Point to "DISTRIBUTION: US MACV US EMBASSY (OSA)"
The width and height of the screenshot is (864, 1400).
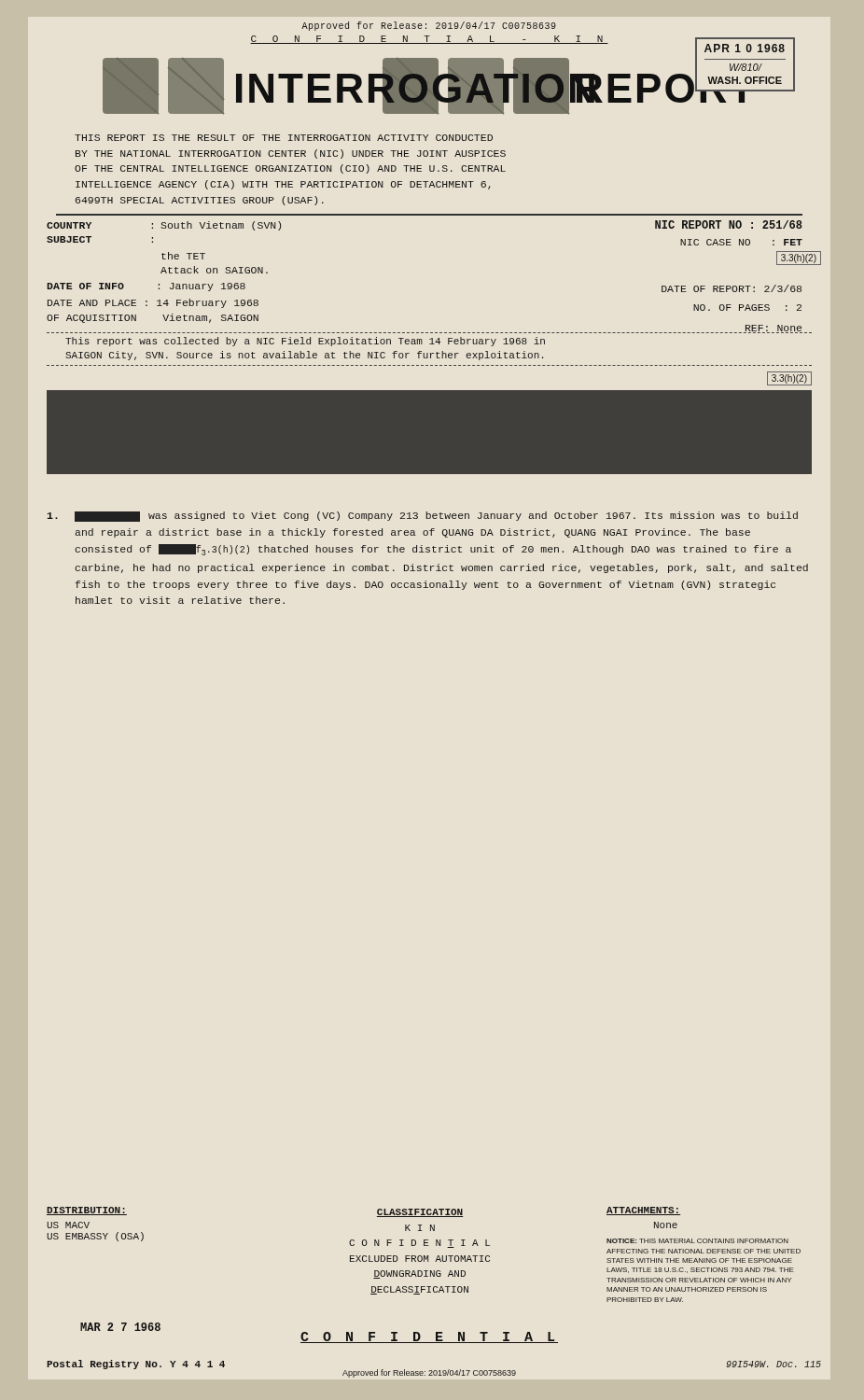(x=140, y=1224)
